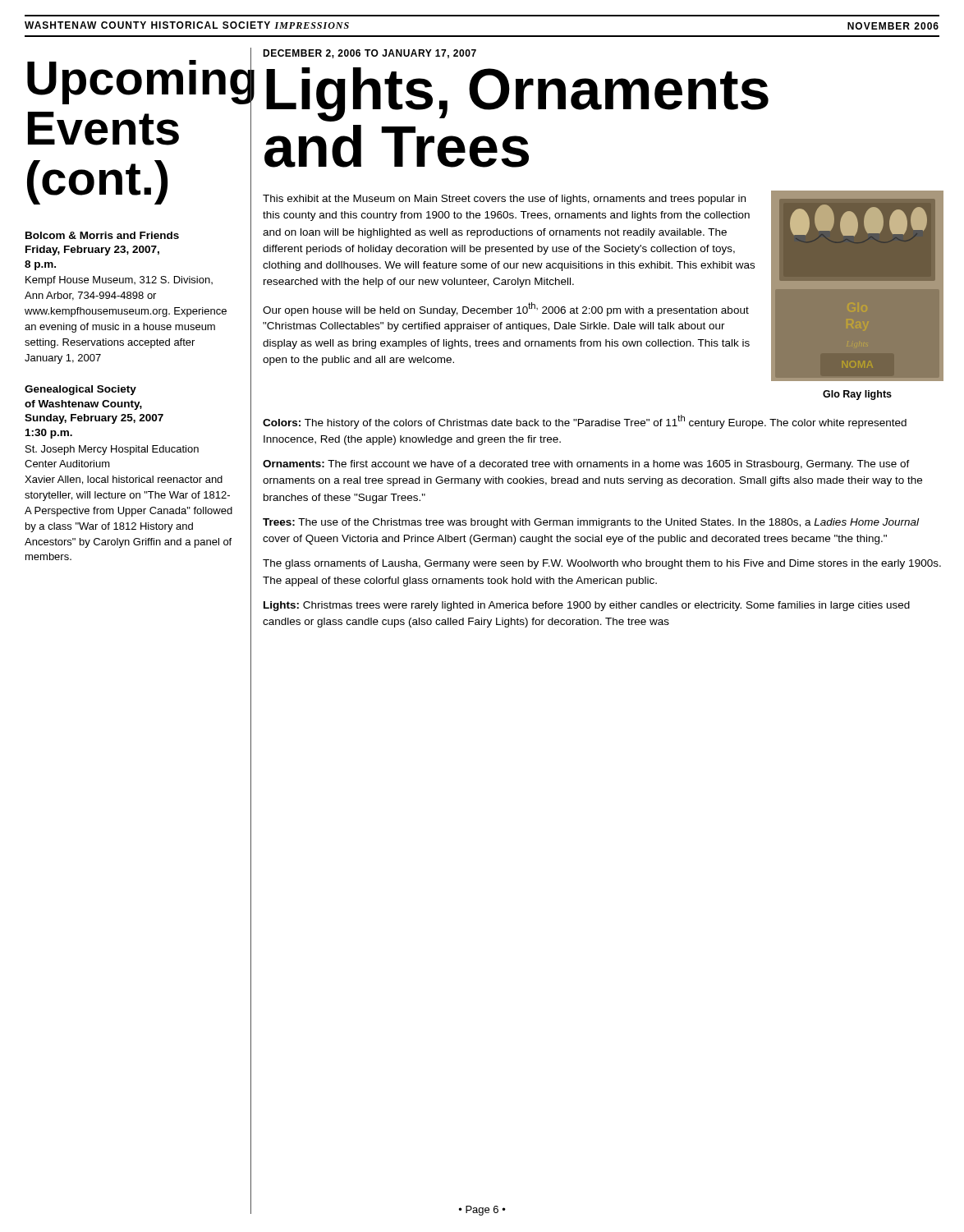Locate the text "DECEMBER 2, 2006 TO JANUARY 17, 2007"

[x=370, y=53]
